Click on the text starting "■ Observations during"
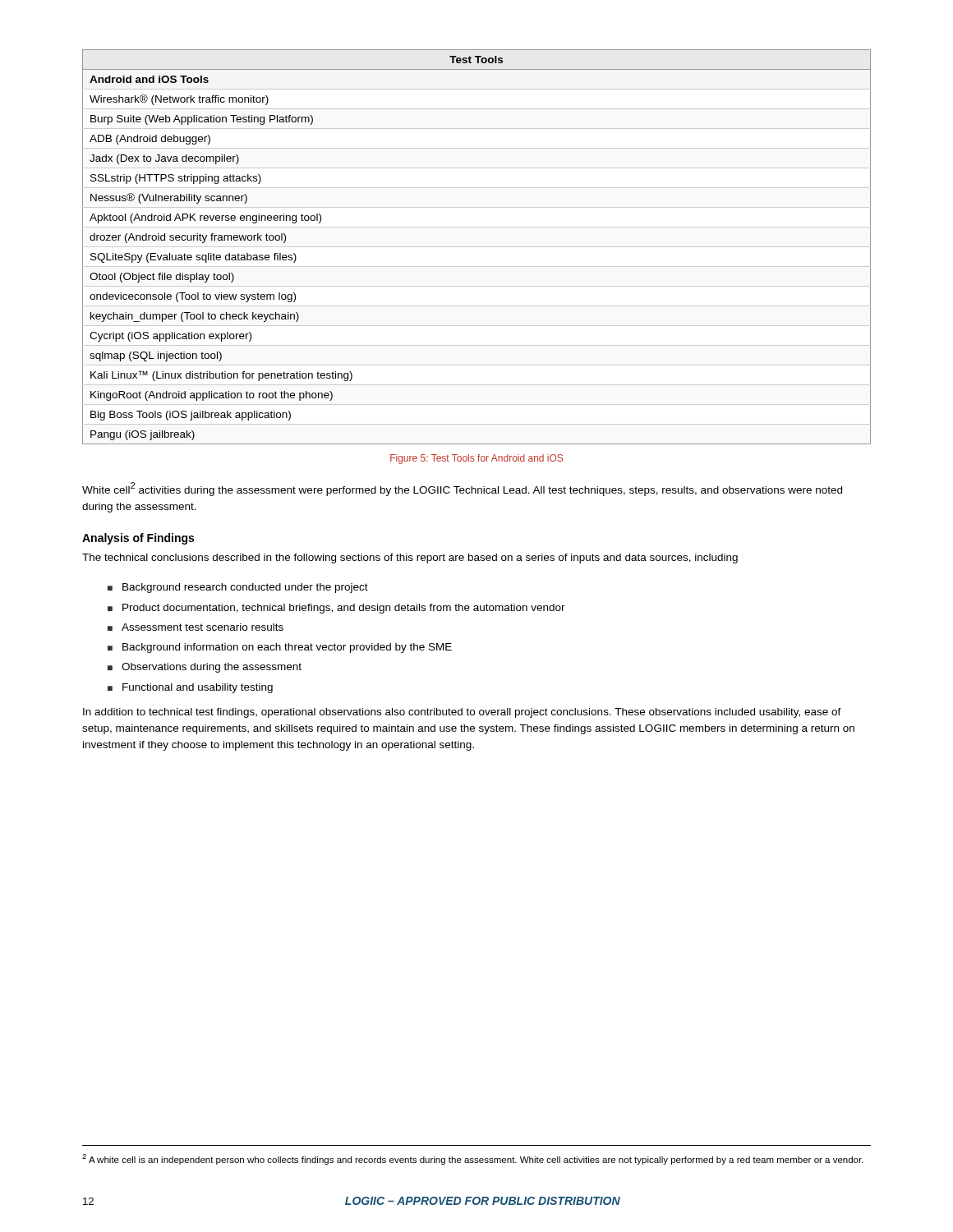 coord(204,667)
